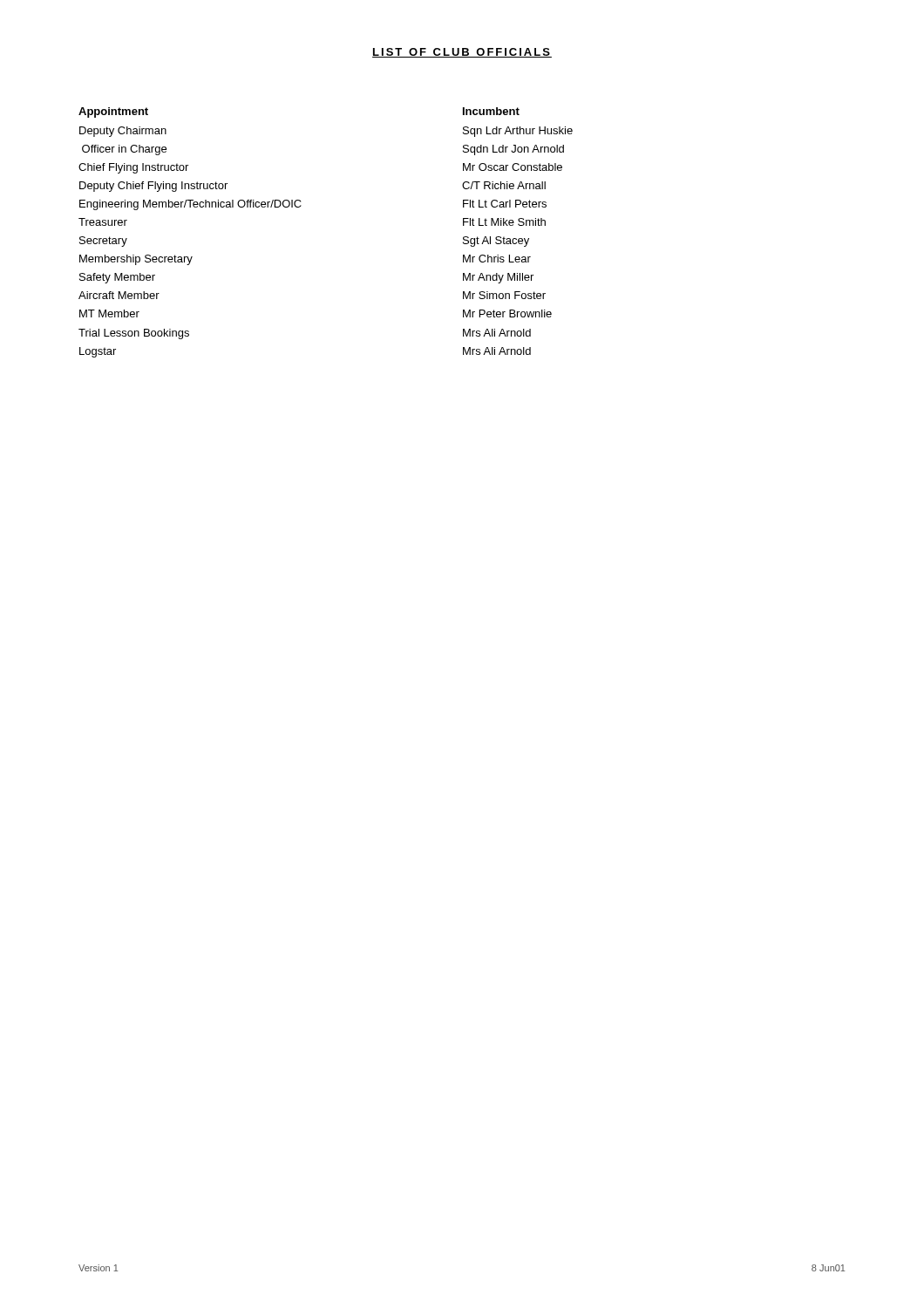Where does it say "LIST OF CLUB OFFICIALS"?
Image resolution: width=924 pixels, height=1308 pixels.
tap(462, 52)
